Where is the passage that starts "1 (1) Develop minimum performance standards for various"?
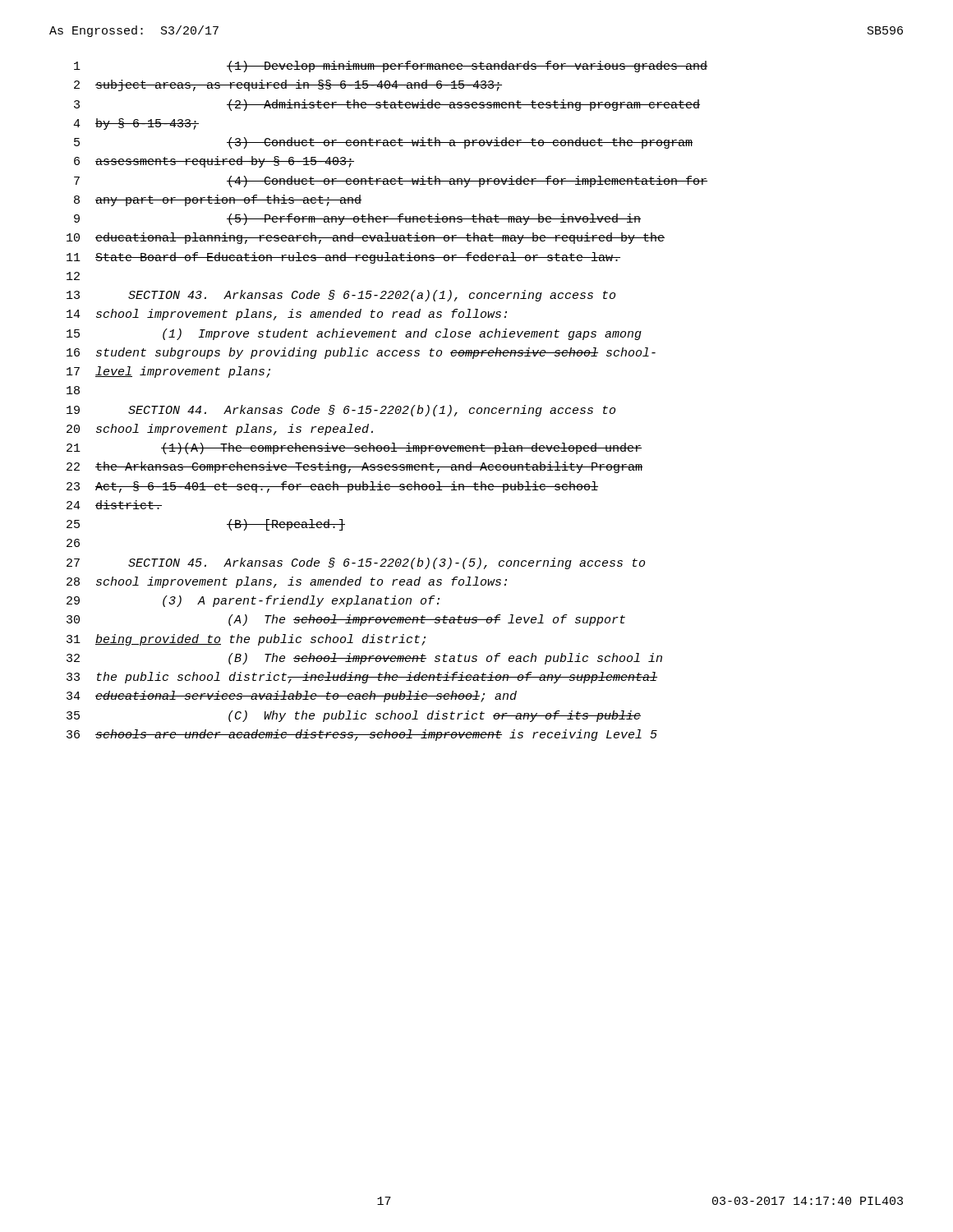Image resolution: width=953 pixels, height=1232 pixels. point(476,67)
